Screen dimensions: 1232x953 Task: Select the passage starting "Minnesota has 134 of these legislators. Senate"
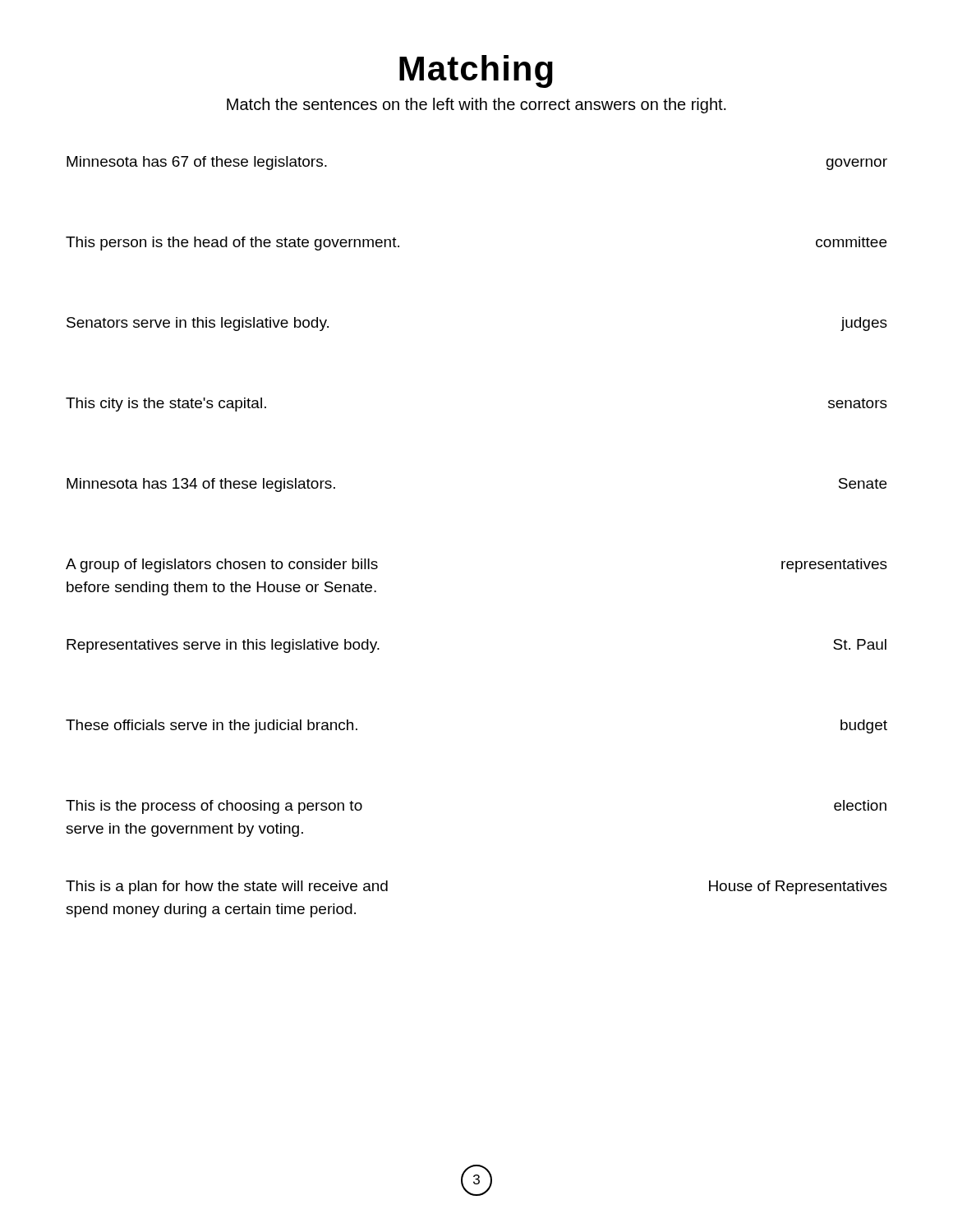pyautogui.click(x=208, y=485)
